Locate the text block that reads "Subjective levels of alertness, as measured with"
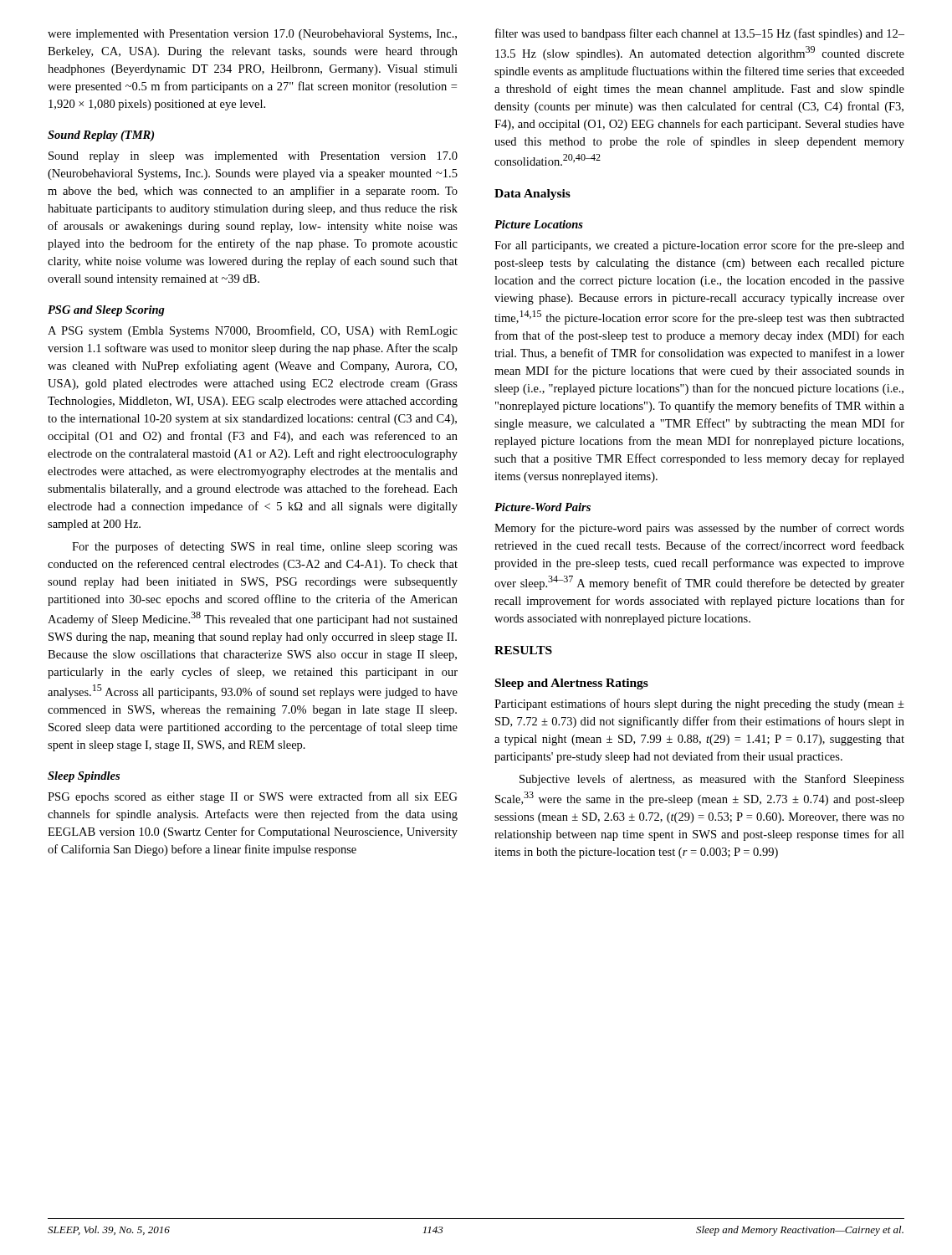This screenshot has height=1255, width=952. pos(699,816)
